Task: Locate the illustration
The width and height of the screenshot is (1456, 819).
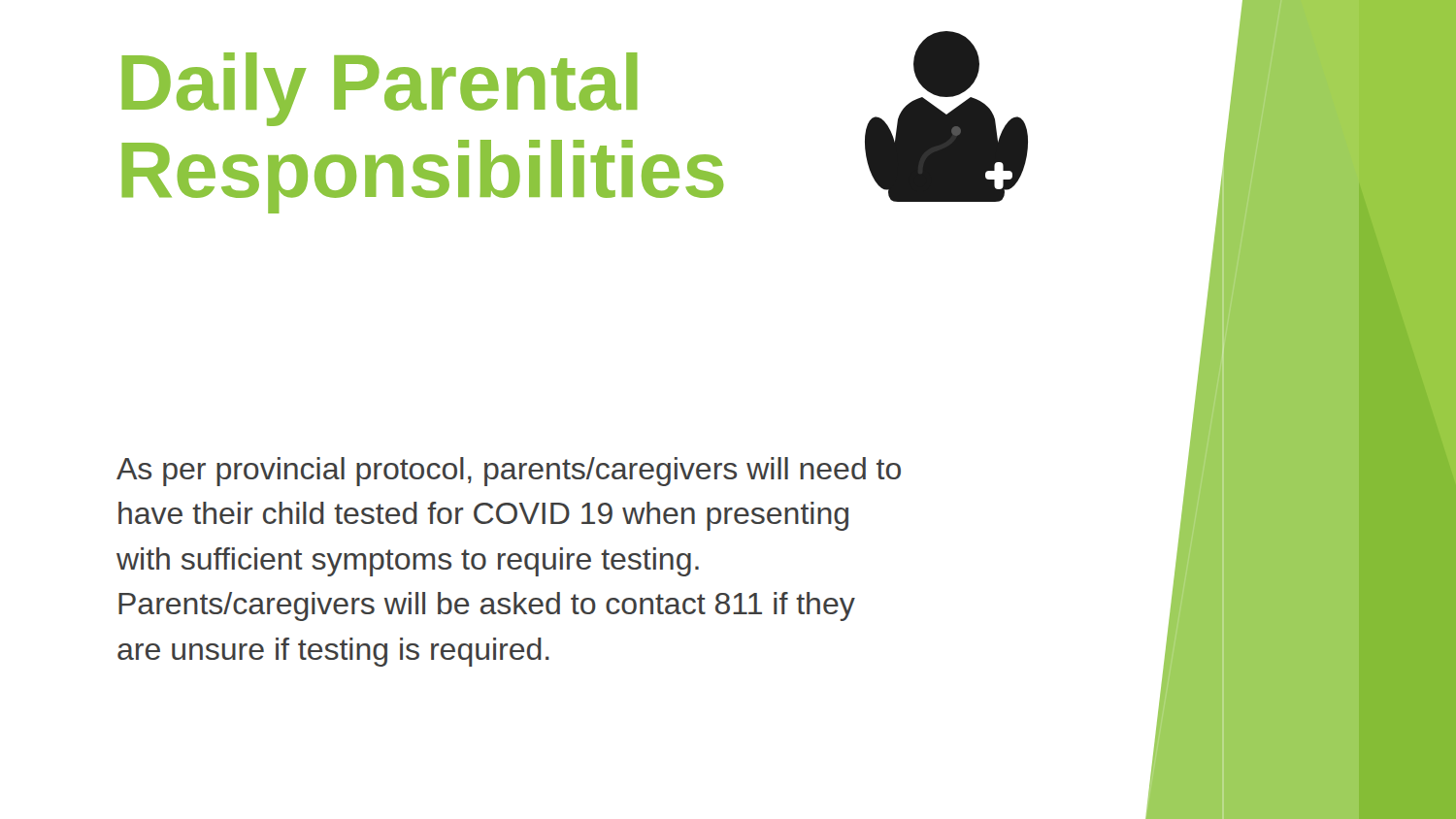Action: (x=946, y=124)
